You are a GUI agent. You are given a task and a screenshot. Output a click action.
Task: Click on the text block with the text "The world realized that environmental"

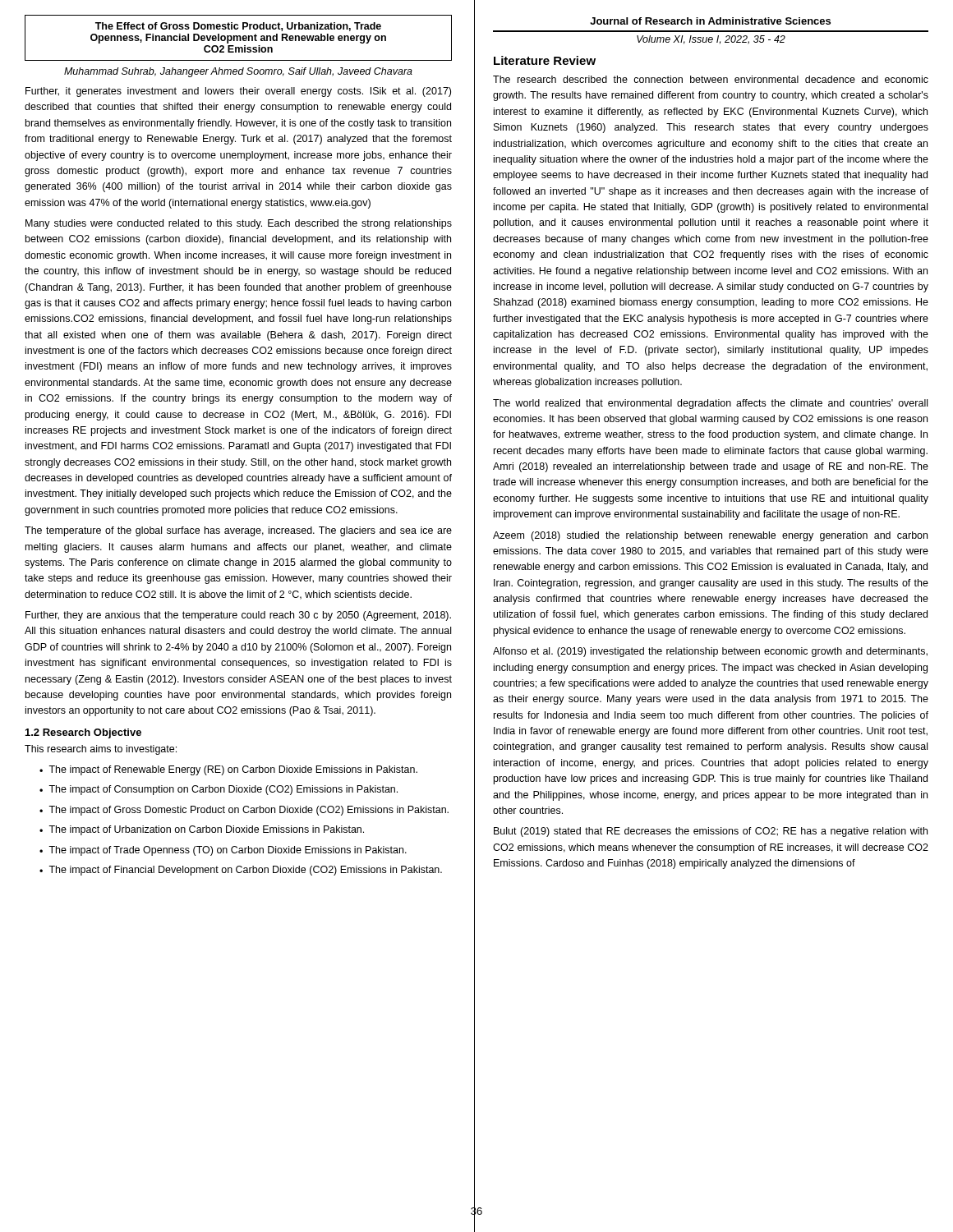pos(711,459)
